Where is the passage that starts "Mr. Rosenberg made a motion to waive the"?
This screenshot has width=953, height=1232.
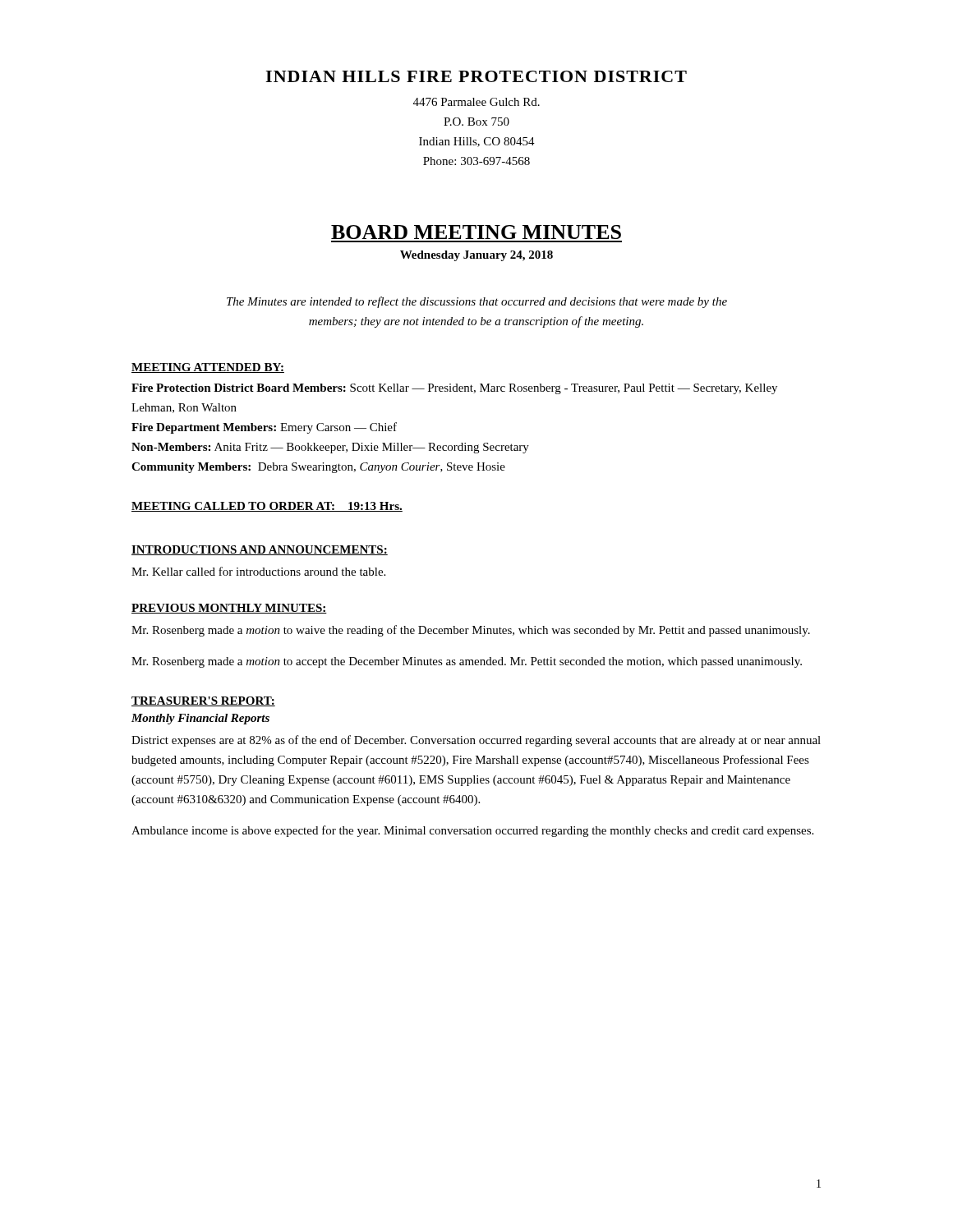pos(471,630)
